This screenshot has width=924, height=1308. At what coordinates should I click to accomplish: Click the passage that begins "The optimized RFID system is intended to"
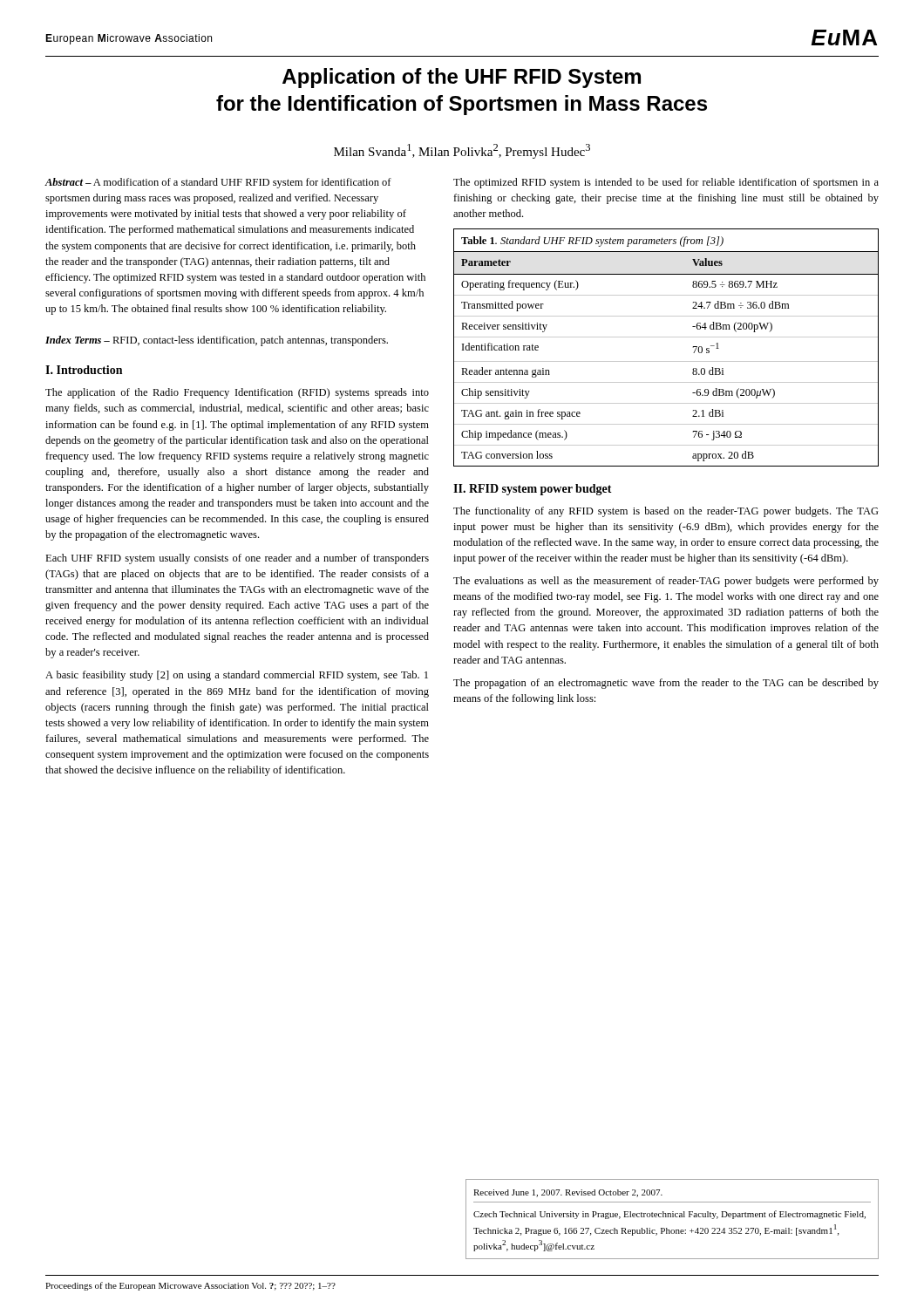tap(666, 198)
